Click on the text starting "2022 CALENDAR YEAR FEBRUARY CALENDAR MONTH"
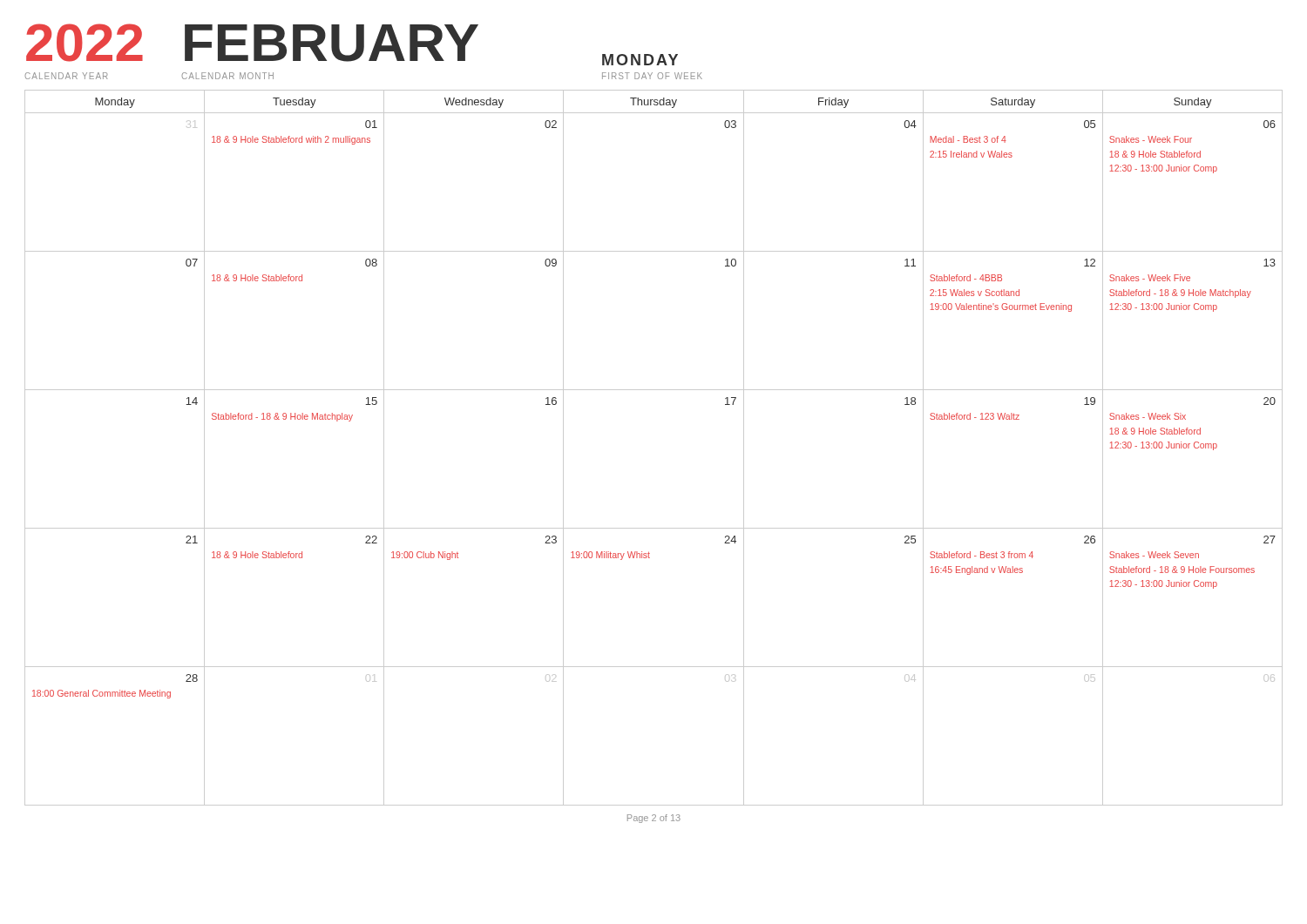The width and height of the screenshot is (1307, 924). [252, 48]
